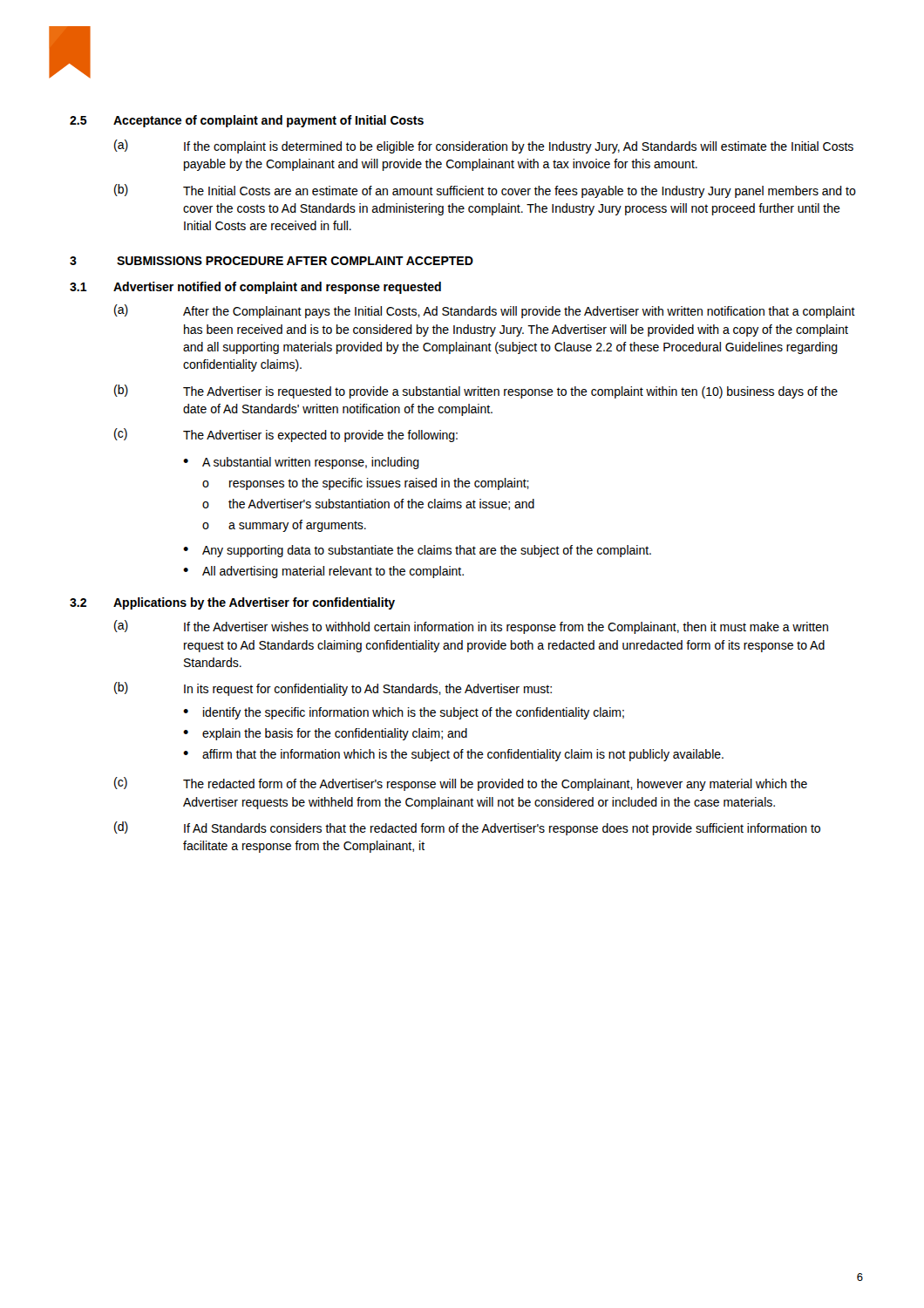Click on the list item that says "(c) The Advertiser is"
Viewport: 924px width, 1308px height.
pos(466,435)
